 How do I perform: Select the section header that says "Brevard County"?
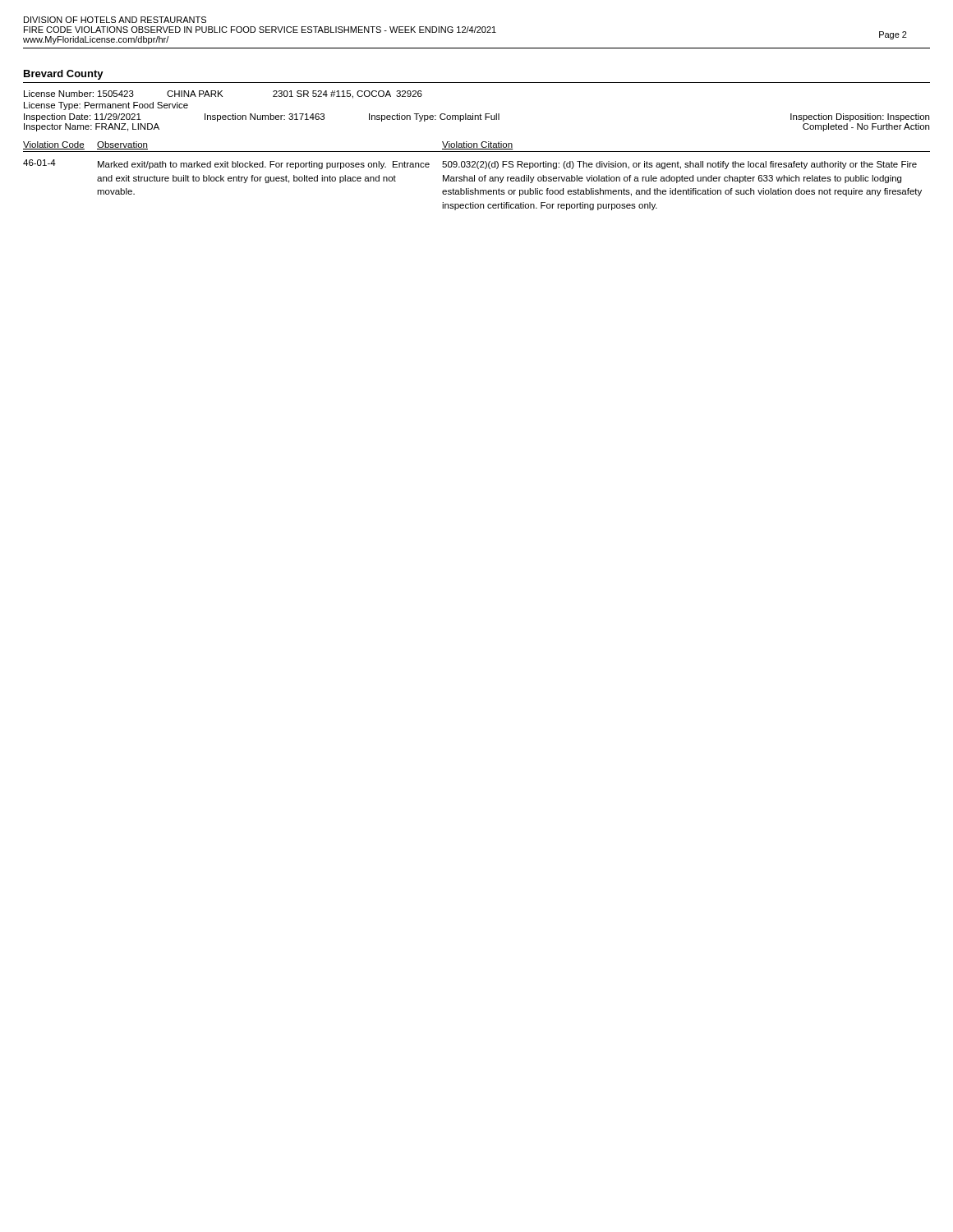click(63, 74)
